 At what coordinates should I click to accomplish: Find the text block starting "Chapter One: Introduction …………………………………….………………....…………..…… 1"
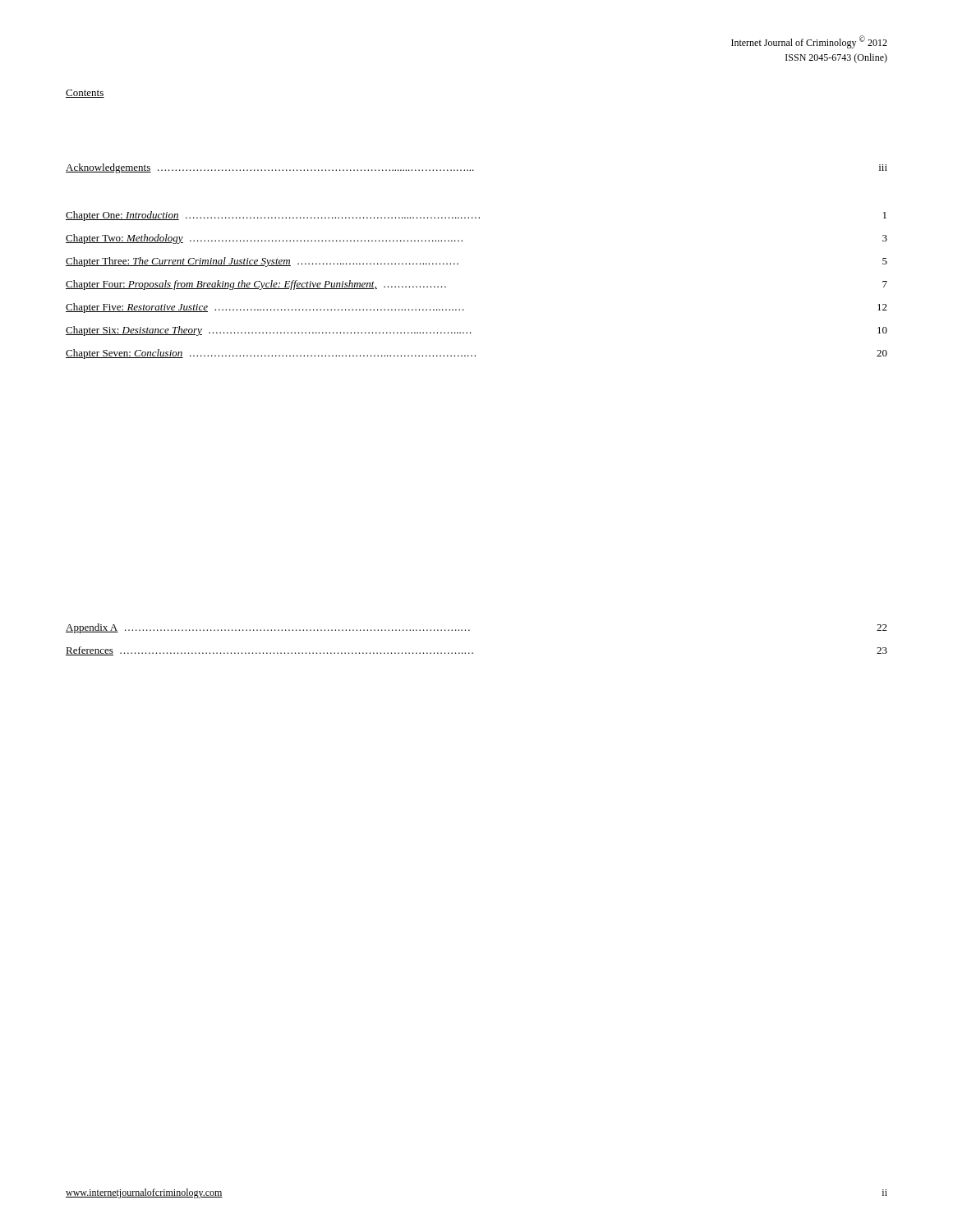pyautogui.click(x=476, y=215)
